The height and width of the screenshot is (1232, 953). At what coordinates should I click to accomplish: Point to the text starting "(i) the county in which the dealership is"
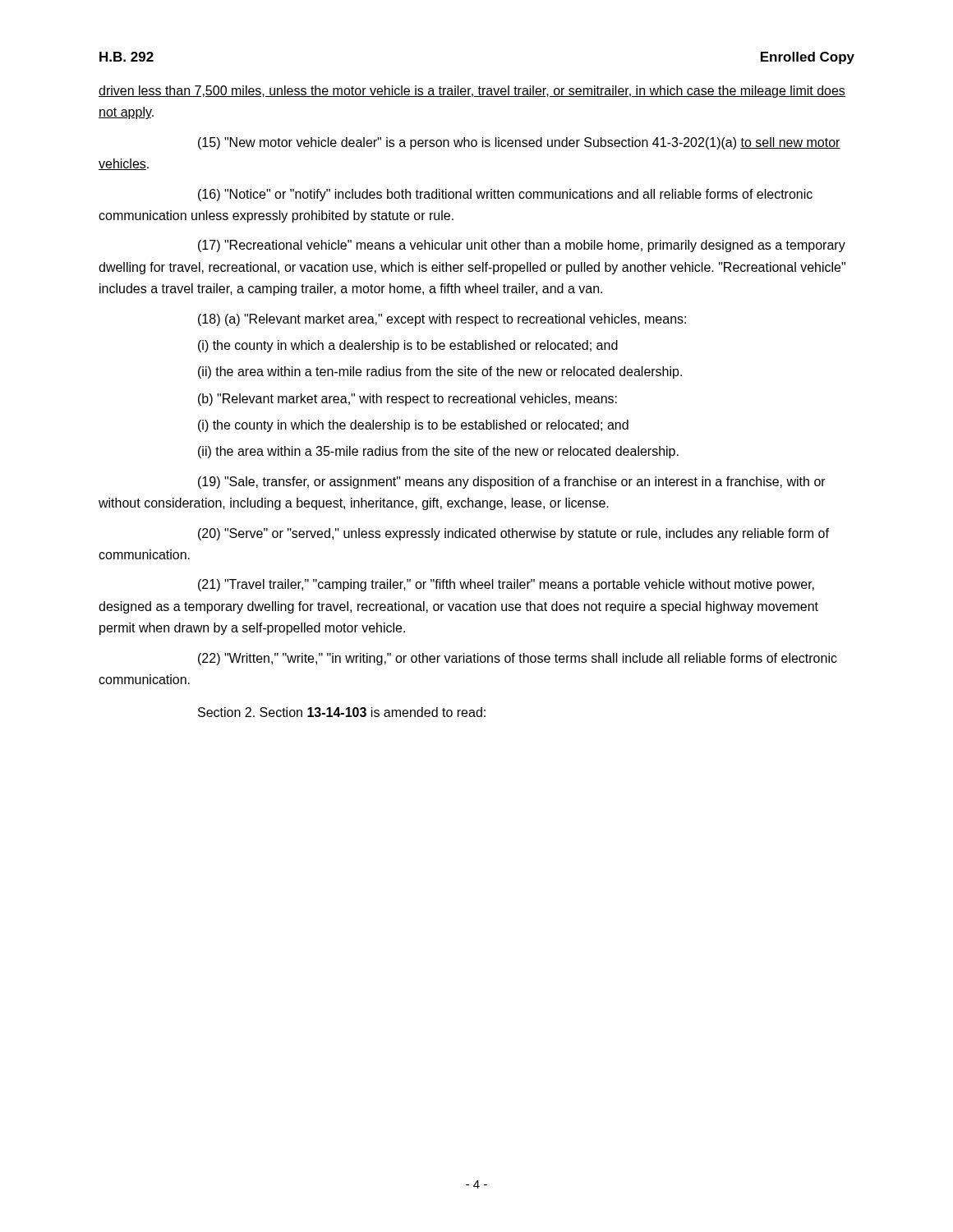(x=413, y=425)
